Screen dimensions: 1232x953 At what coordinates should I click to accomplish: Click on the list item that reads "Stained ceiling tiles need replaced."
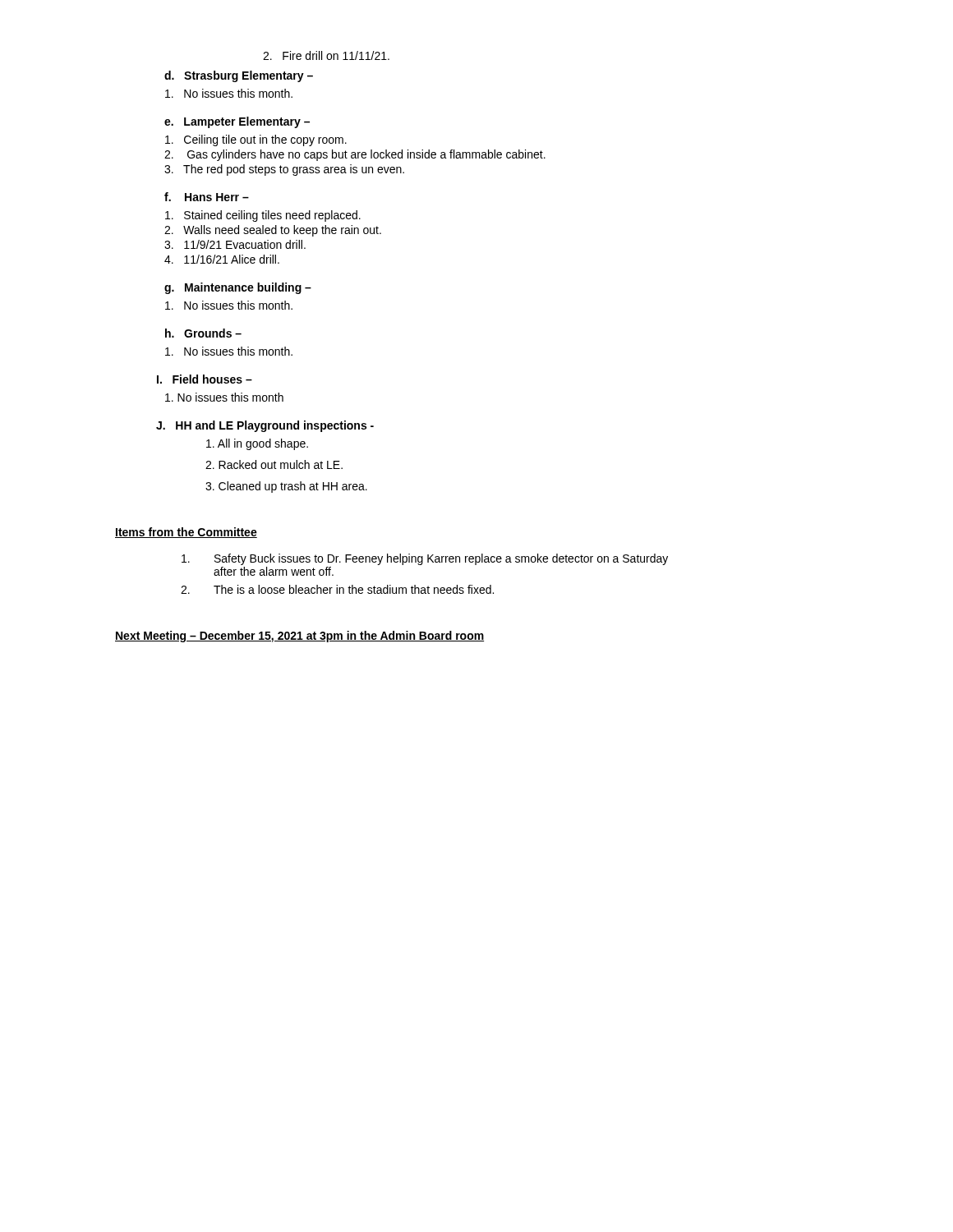click(263, 215)
